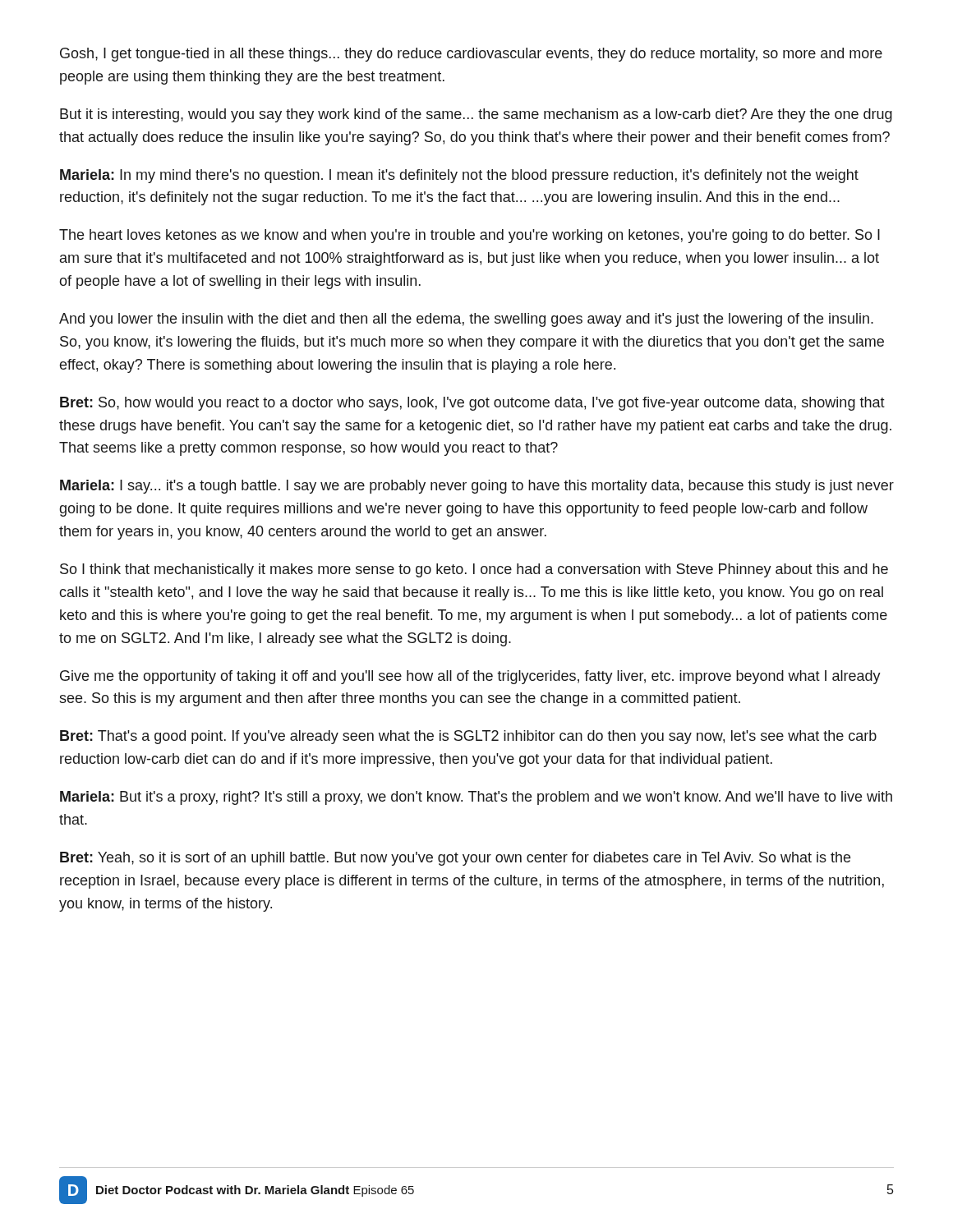The width and height of the screenshot is (953, 1232).
Task: Where is the passage that starts "Mariela: I say..."?
Action: coord(476,509)
